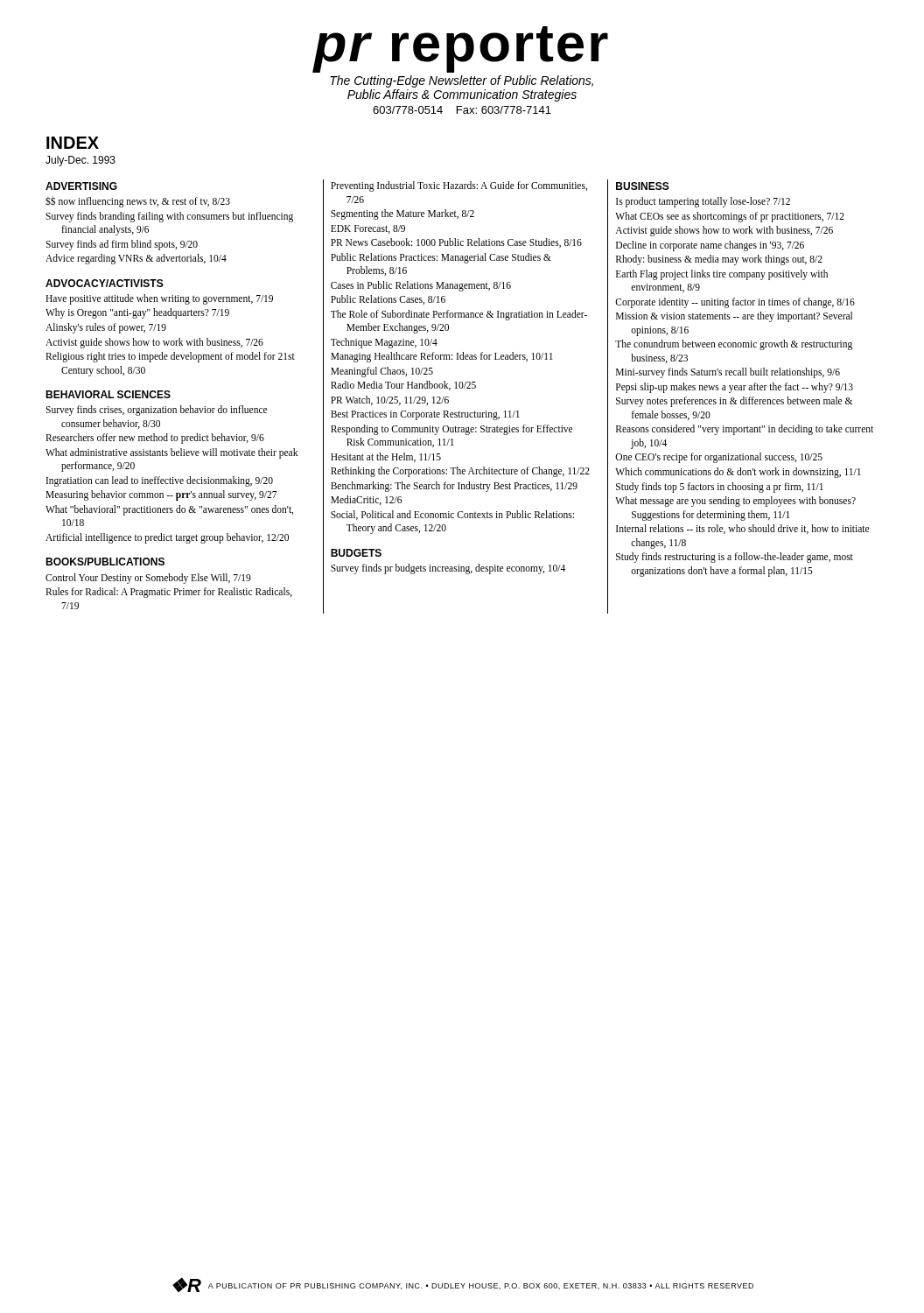Locate the text block starting "Ingratiation can lead"
Image resolution: width=924 pixels, height=1313 pixels.
pos(167,480)
